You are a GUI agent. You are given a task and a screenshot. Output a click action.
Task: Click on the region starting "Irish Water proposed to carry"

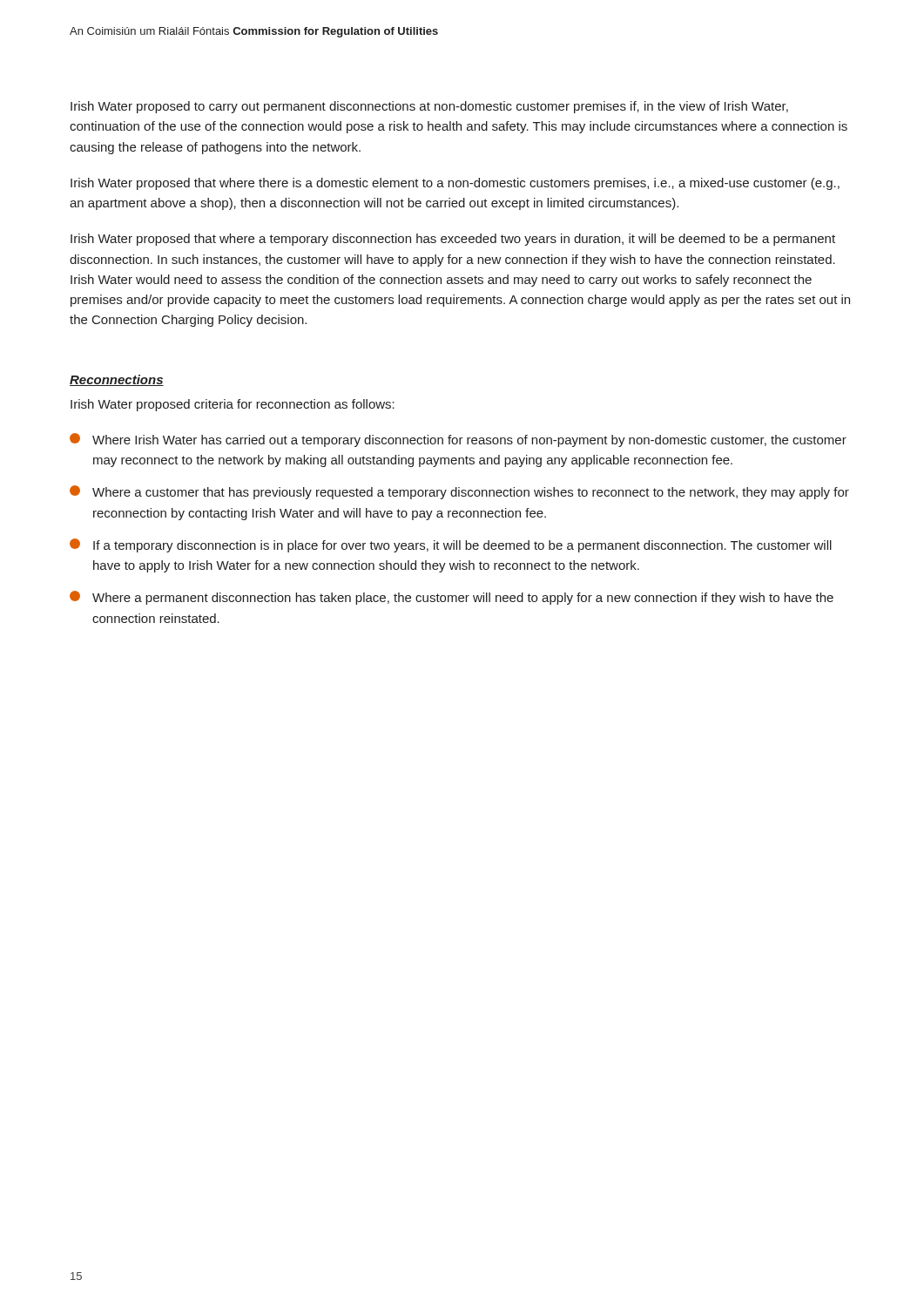coord(459,126)
